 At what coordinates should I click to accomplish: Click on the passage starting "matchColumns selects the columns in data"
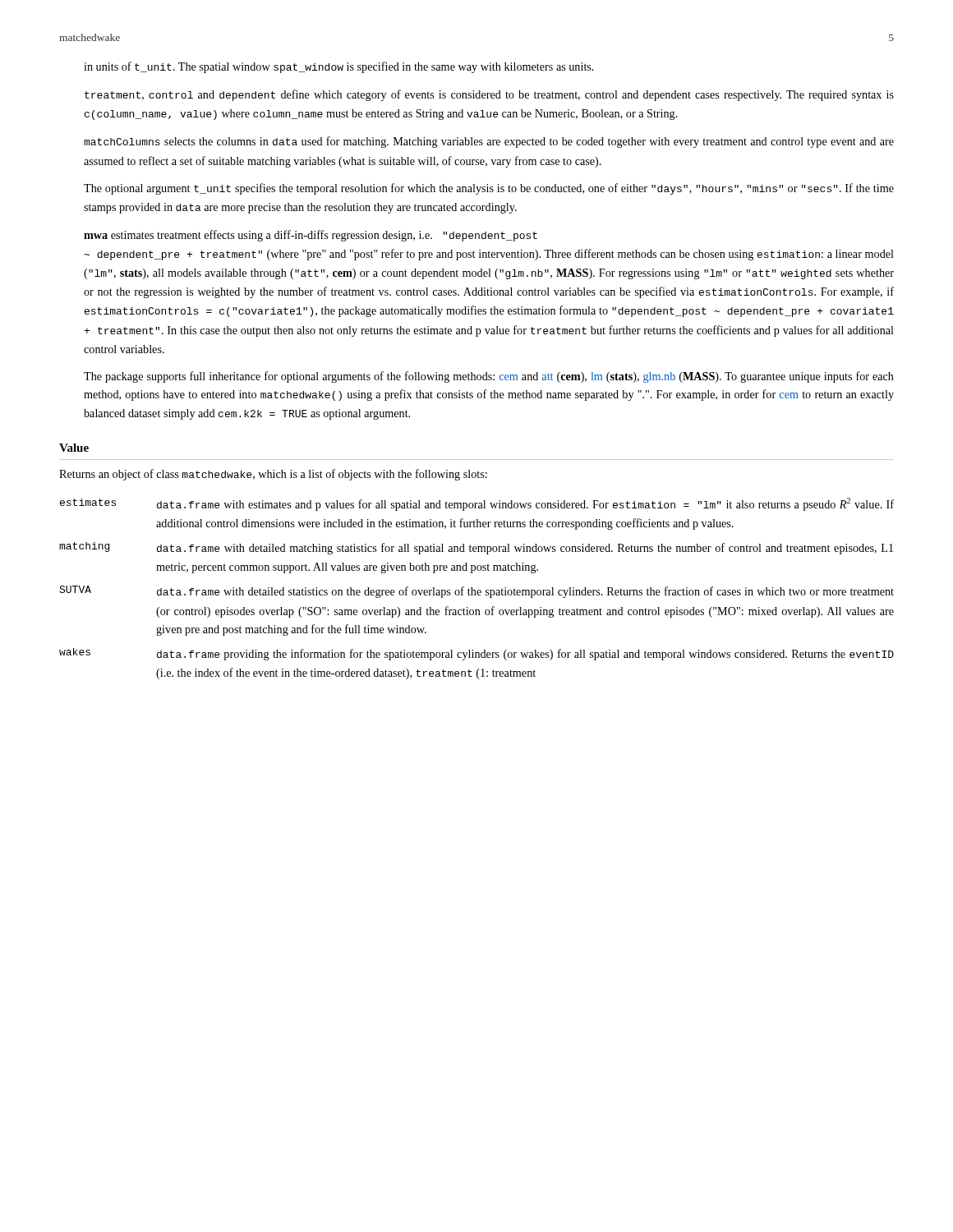489,151
